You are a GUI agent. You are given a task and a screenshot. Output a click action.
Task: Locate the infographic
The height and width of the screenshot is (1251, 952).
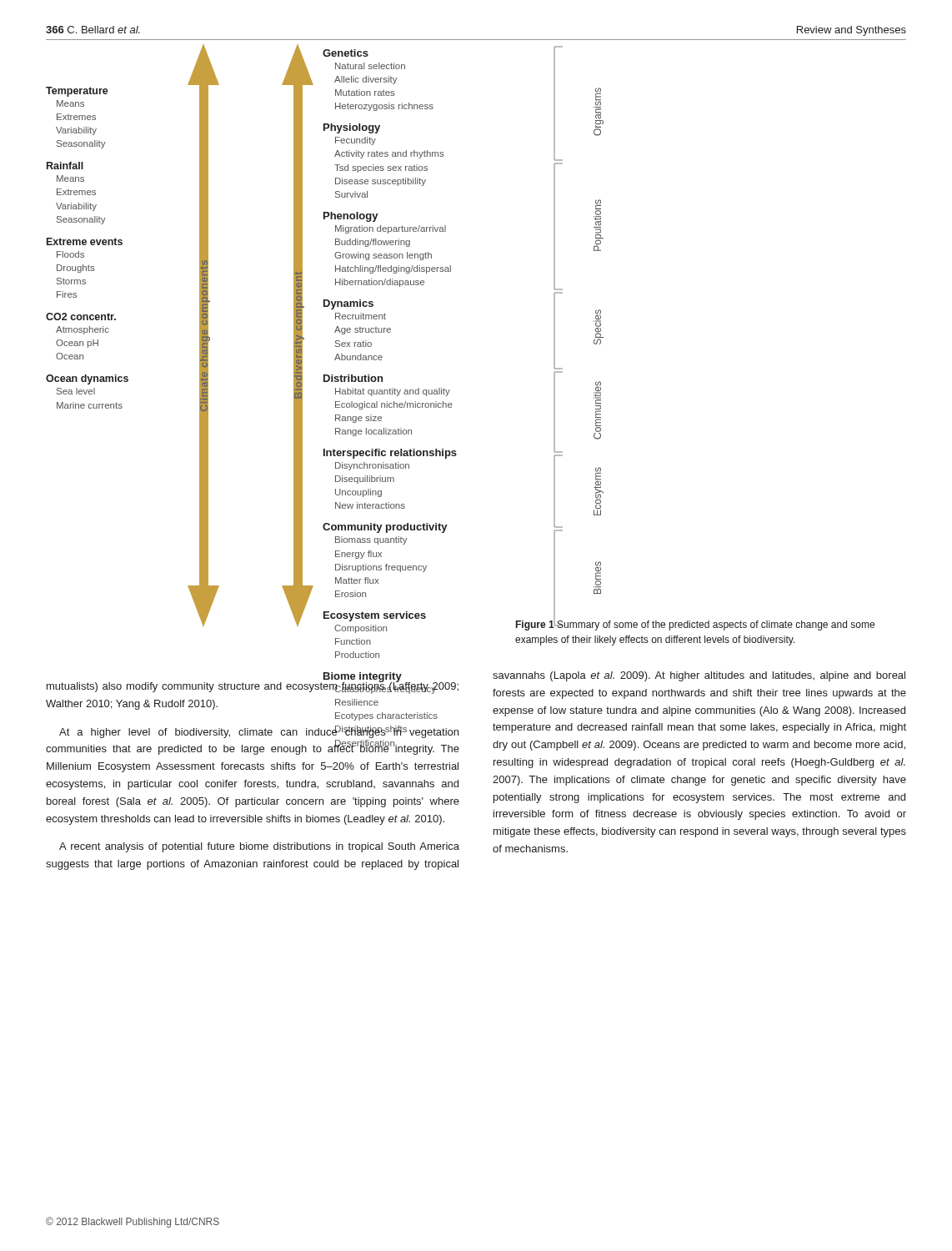click(476, 344)
